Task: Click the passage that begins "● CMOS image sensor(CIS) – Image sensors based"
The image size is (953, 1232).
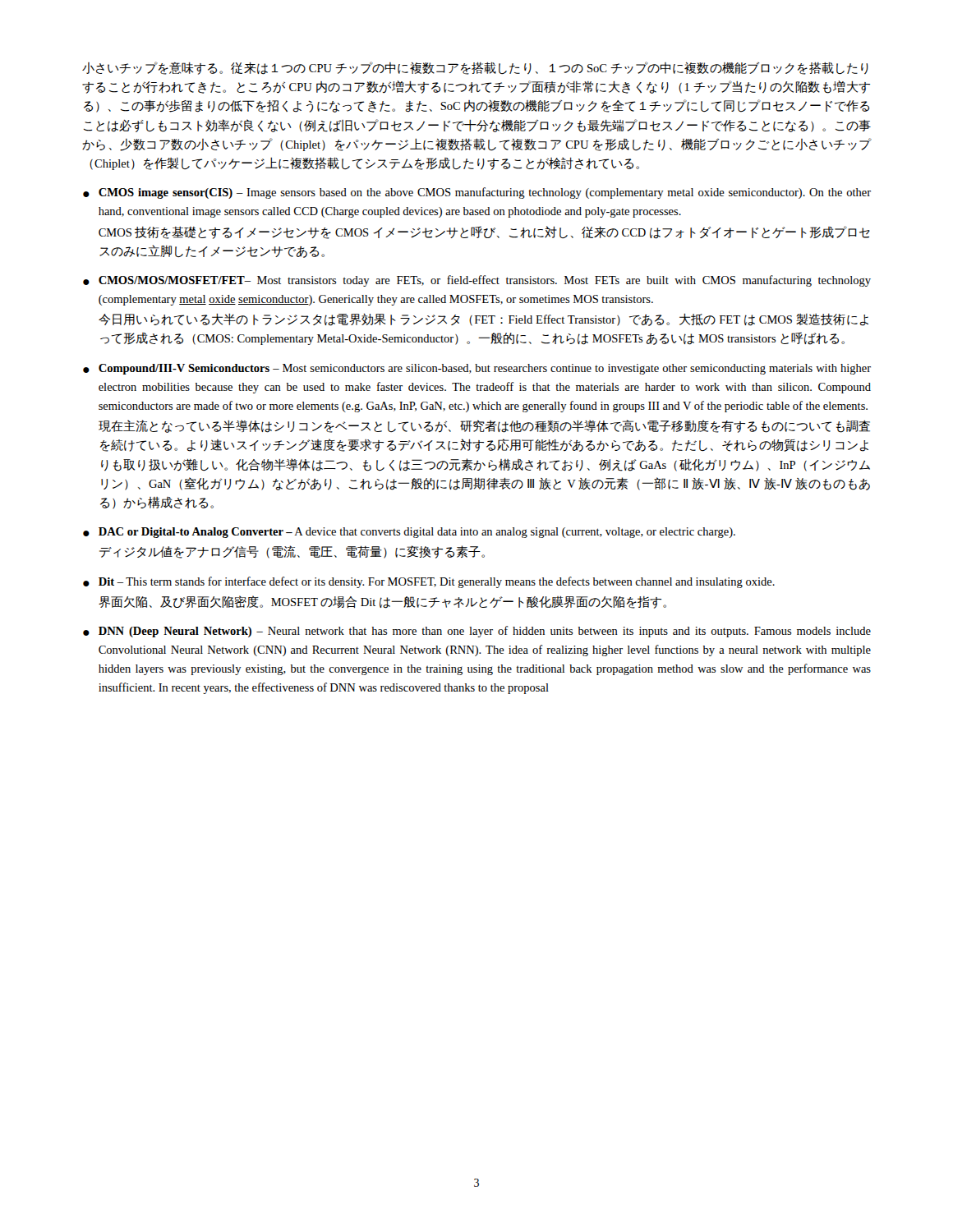Action: [x=476, y=223]
